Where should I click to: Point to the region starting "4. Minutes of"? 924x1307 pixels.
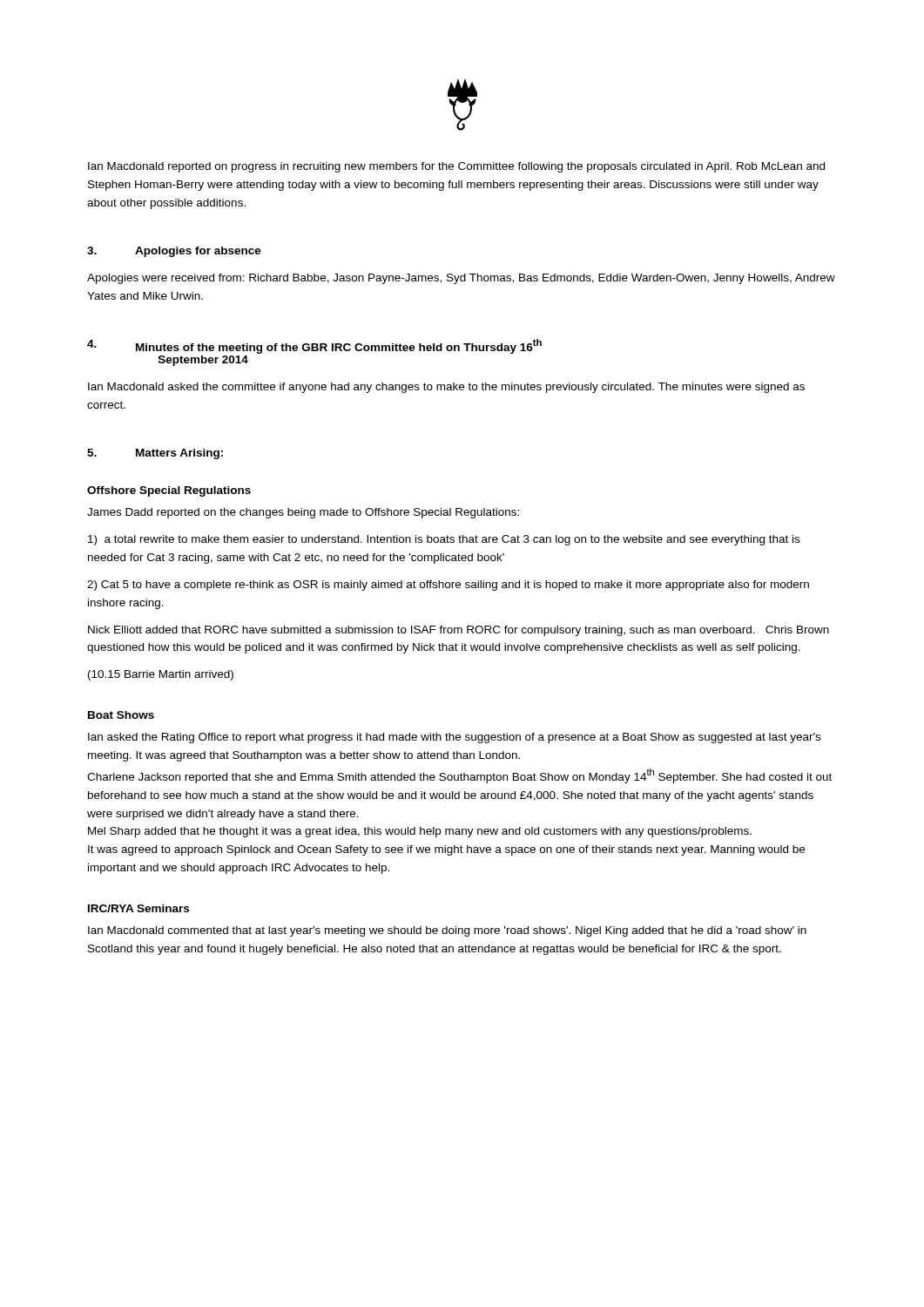point(315,351)
